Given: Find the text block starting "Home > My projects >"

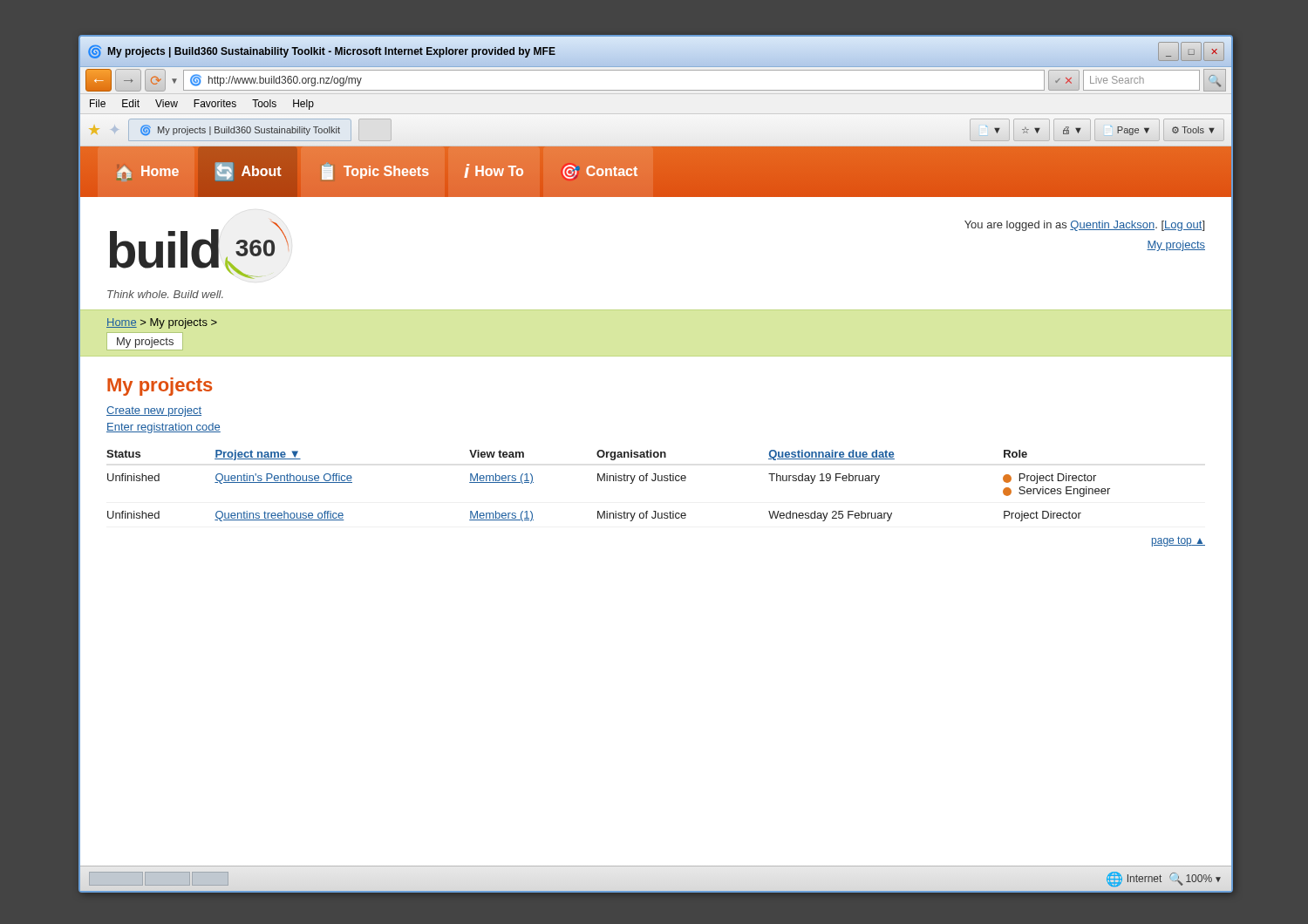Looking at the screenshot, I should tap(162, 333).
